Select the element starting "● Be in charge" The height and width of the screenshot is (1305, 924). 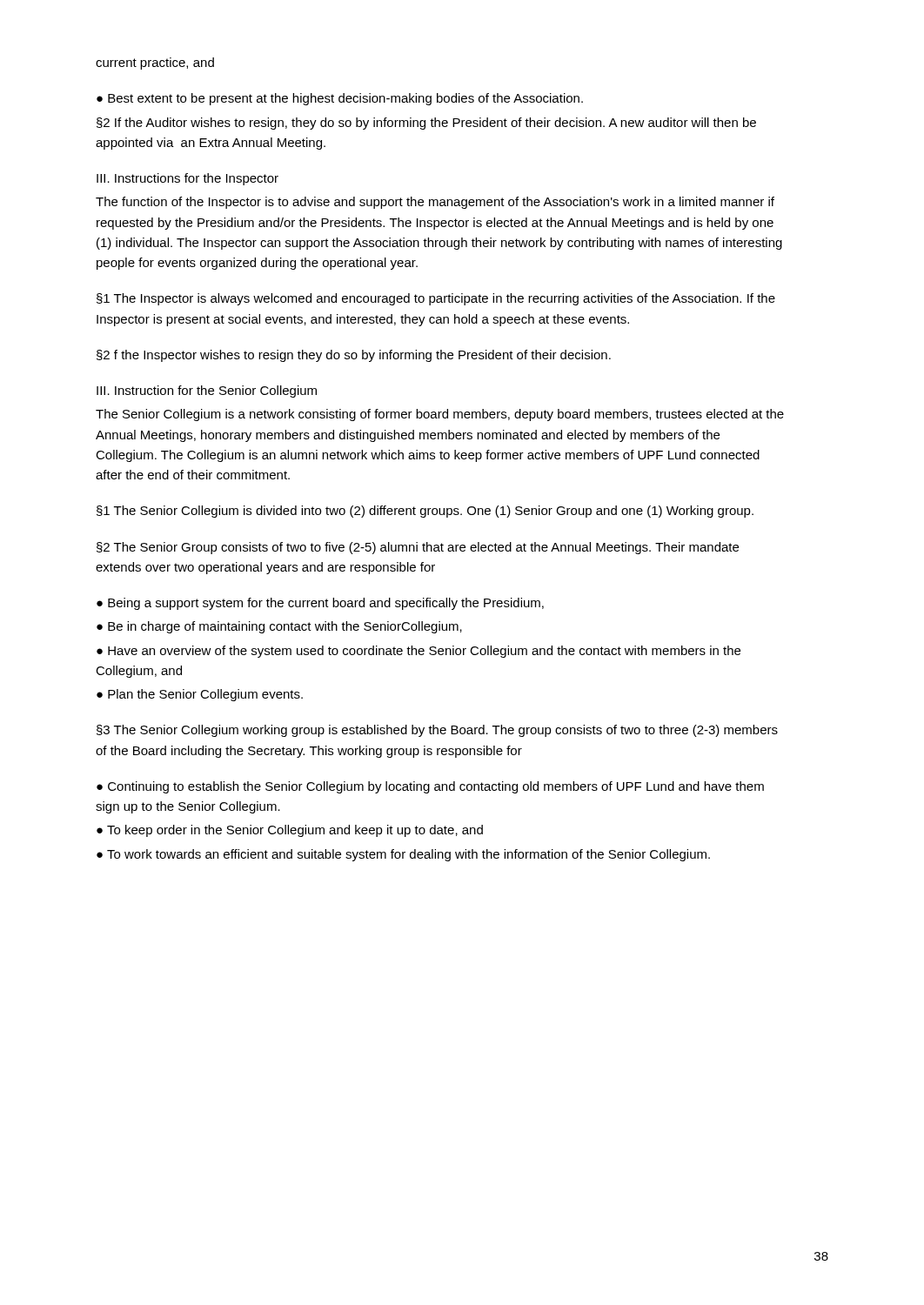pos(279,626)
